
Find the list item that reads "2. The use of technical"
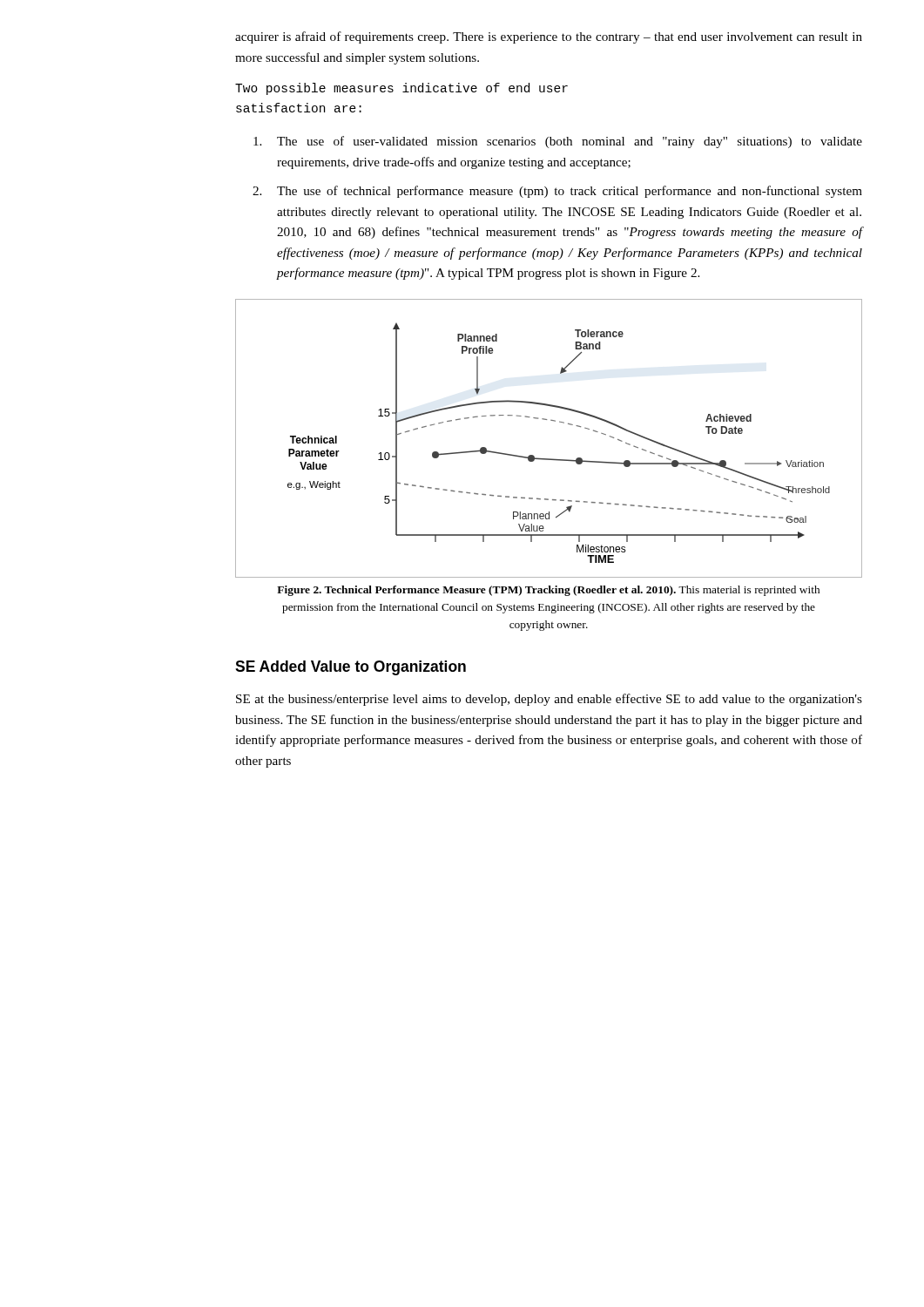pos(557,232)
